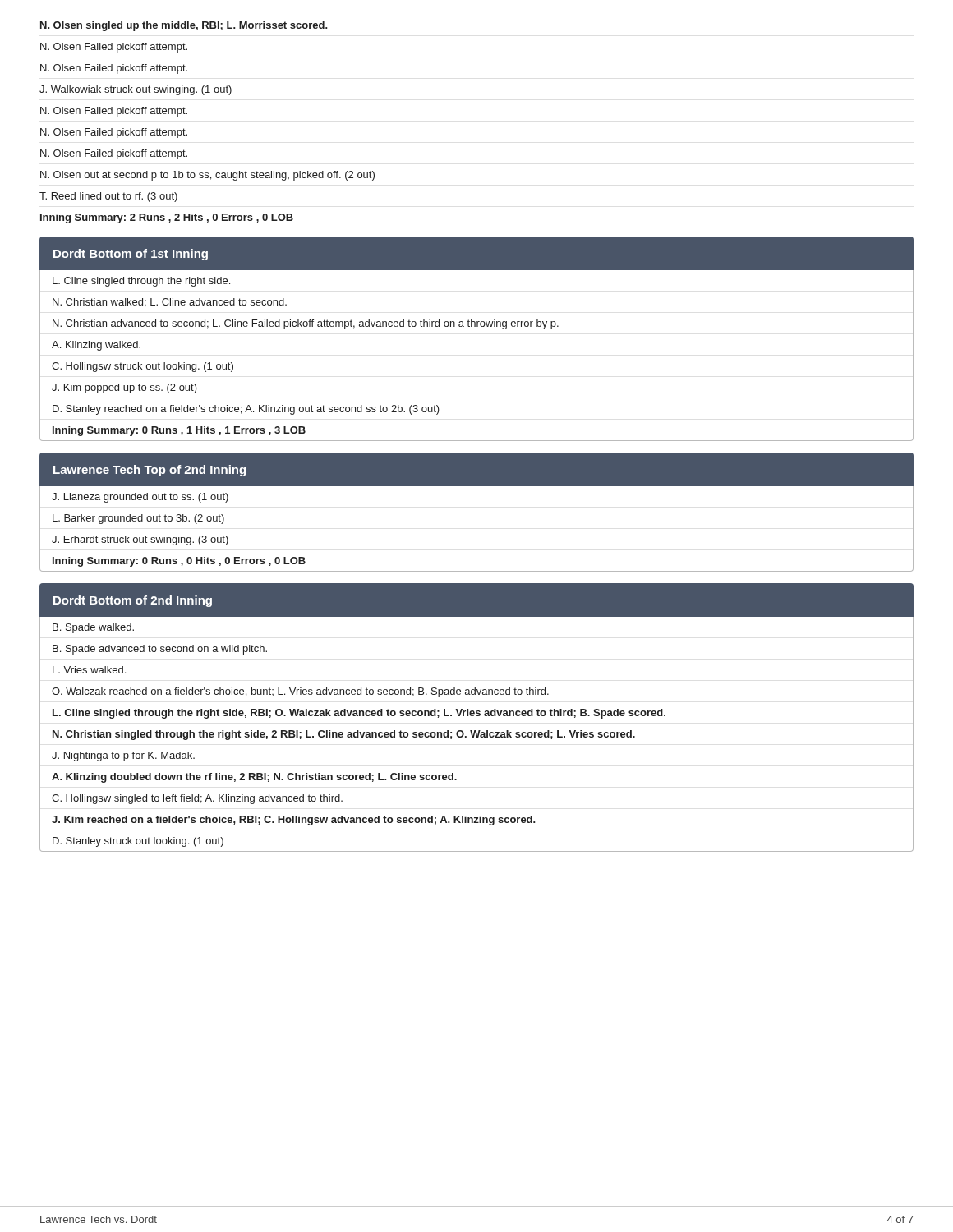Viewport: 953px width, 1232px height.
Task: Point to the block beginning "J. Kim popped"
Action: 124,387
